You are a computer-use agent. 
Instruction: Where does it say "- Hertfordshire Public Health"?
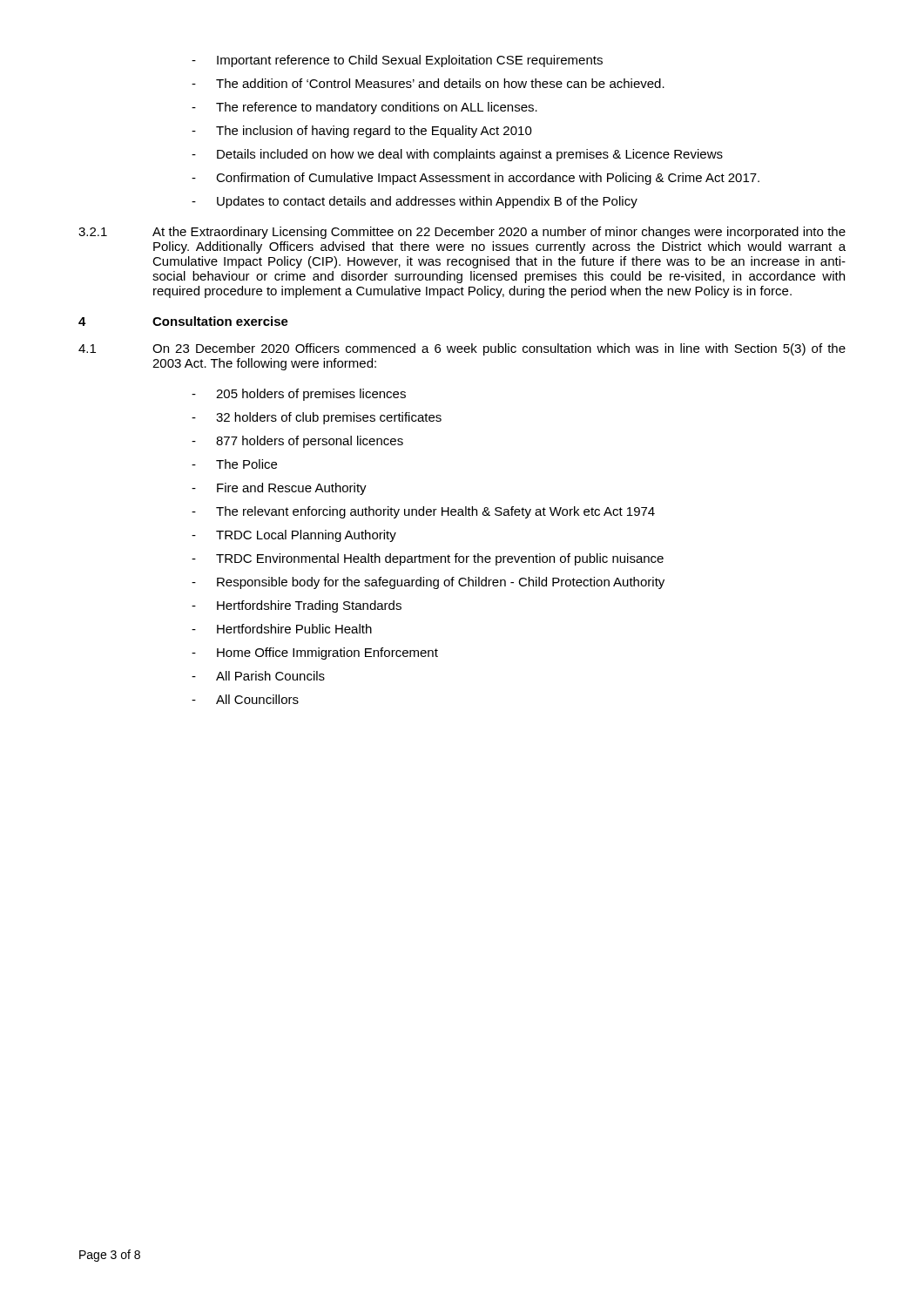pyautogui.click(x=282, y=629)
